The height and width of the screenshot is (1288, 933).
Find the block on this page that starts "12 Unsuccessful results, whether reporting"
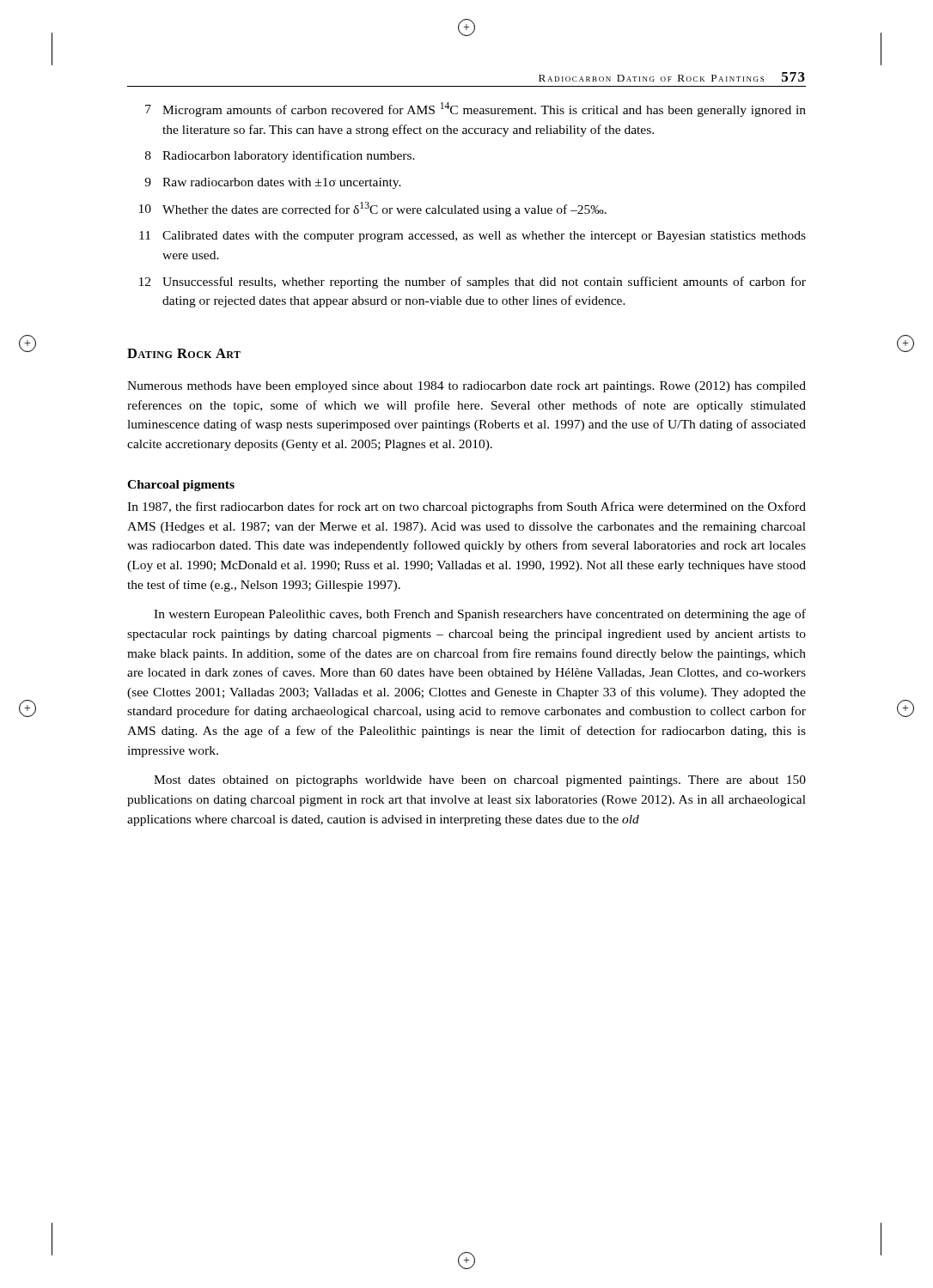(x=466, y=291)
